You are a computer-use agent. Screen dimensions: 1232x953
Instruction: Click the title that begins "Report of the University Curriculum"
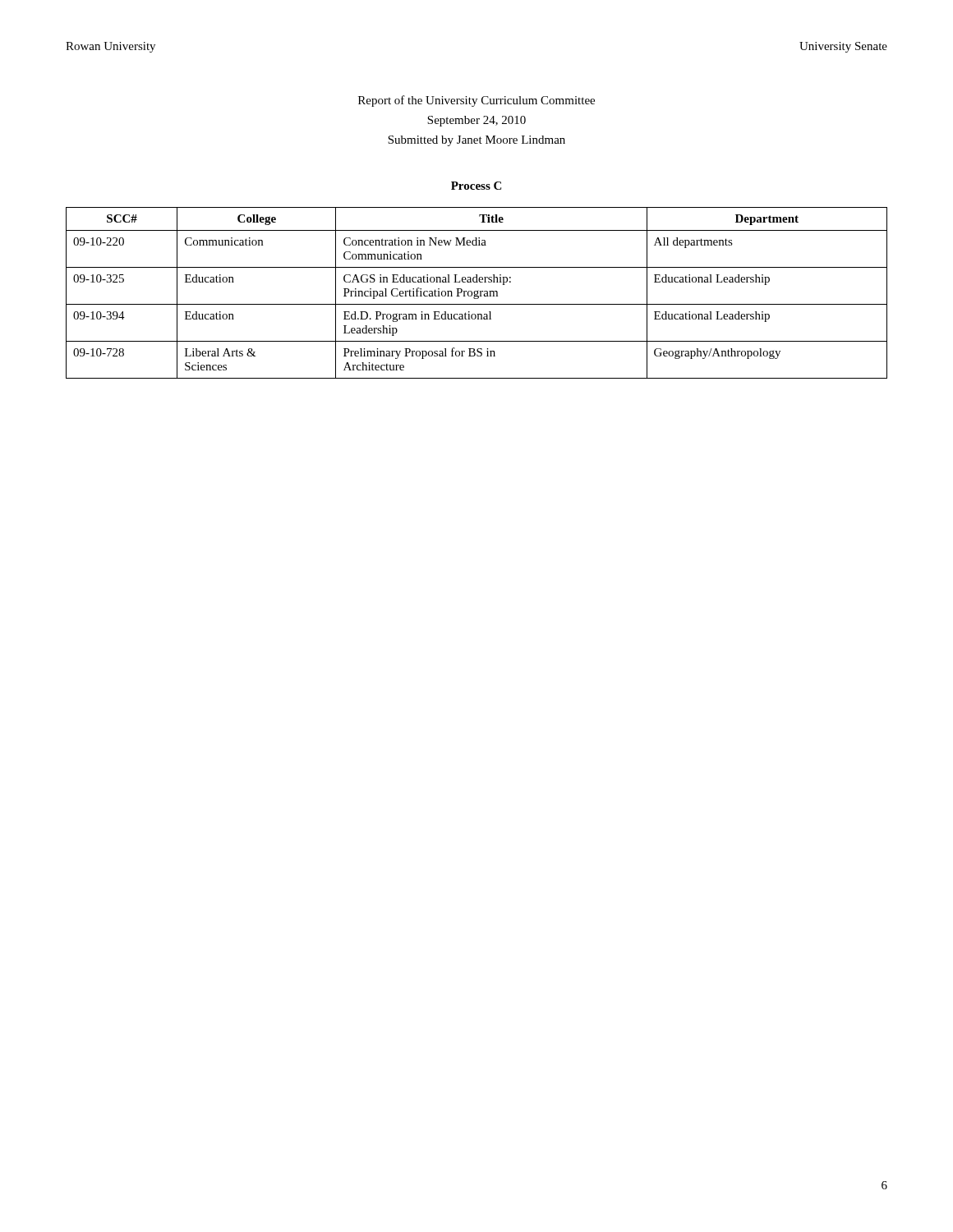click(x=476, y=120)
